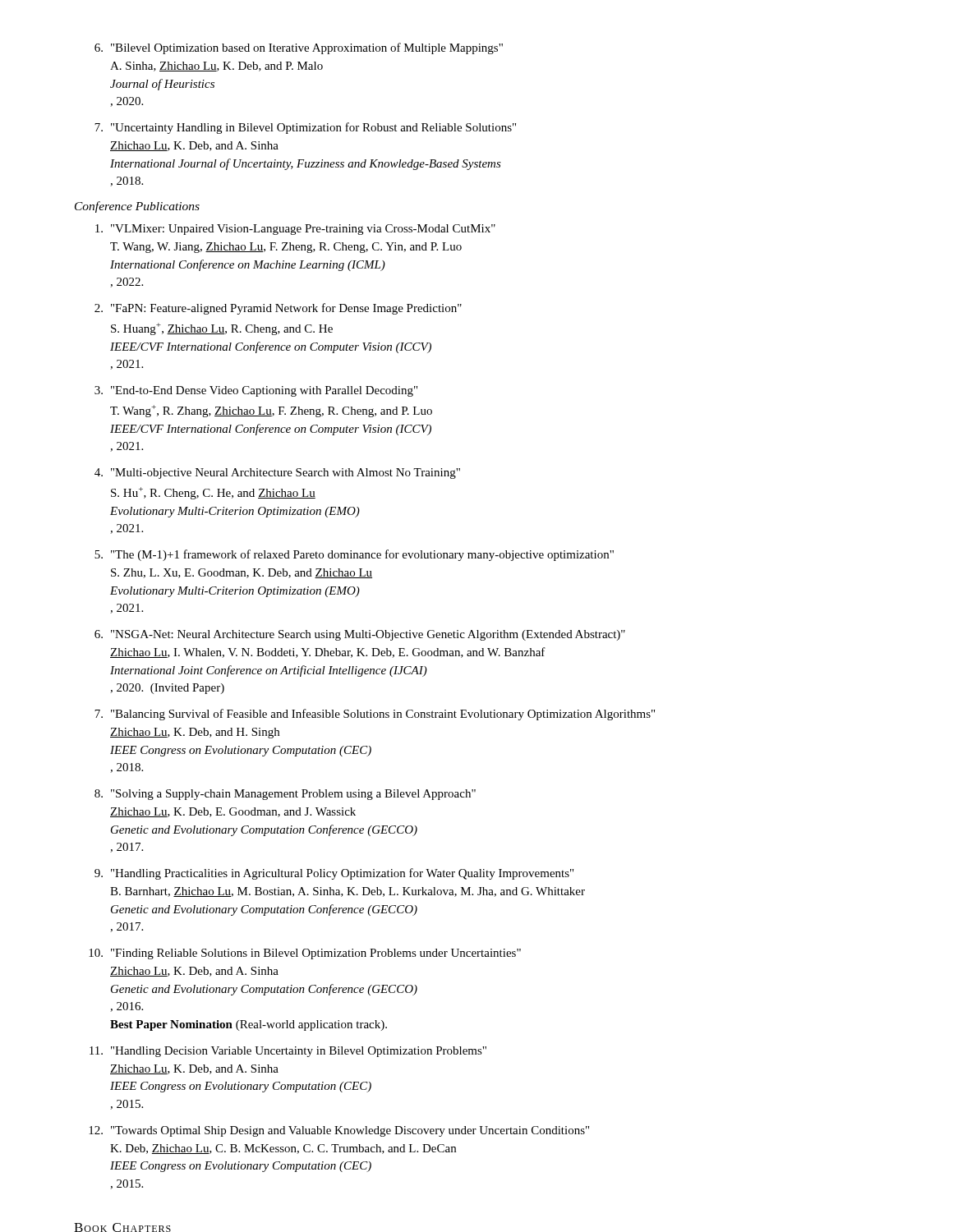Image resolution: width=953 pixels, height=1232 pixels.
Task: Find the list item that says "3. "End-to-End Dense Video Captioning with Parallel"
Action: 256,391
